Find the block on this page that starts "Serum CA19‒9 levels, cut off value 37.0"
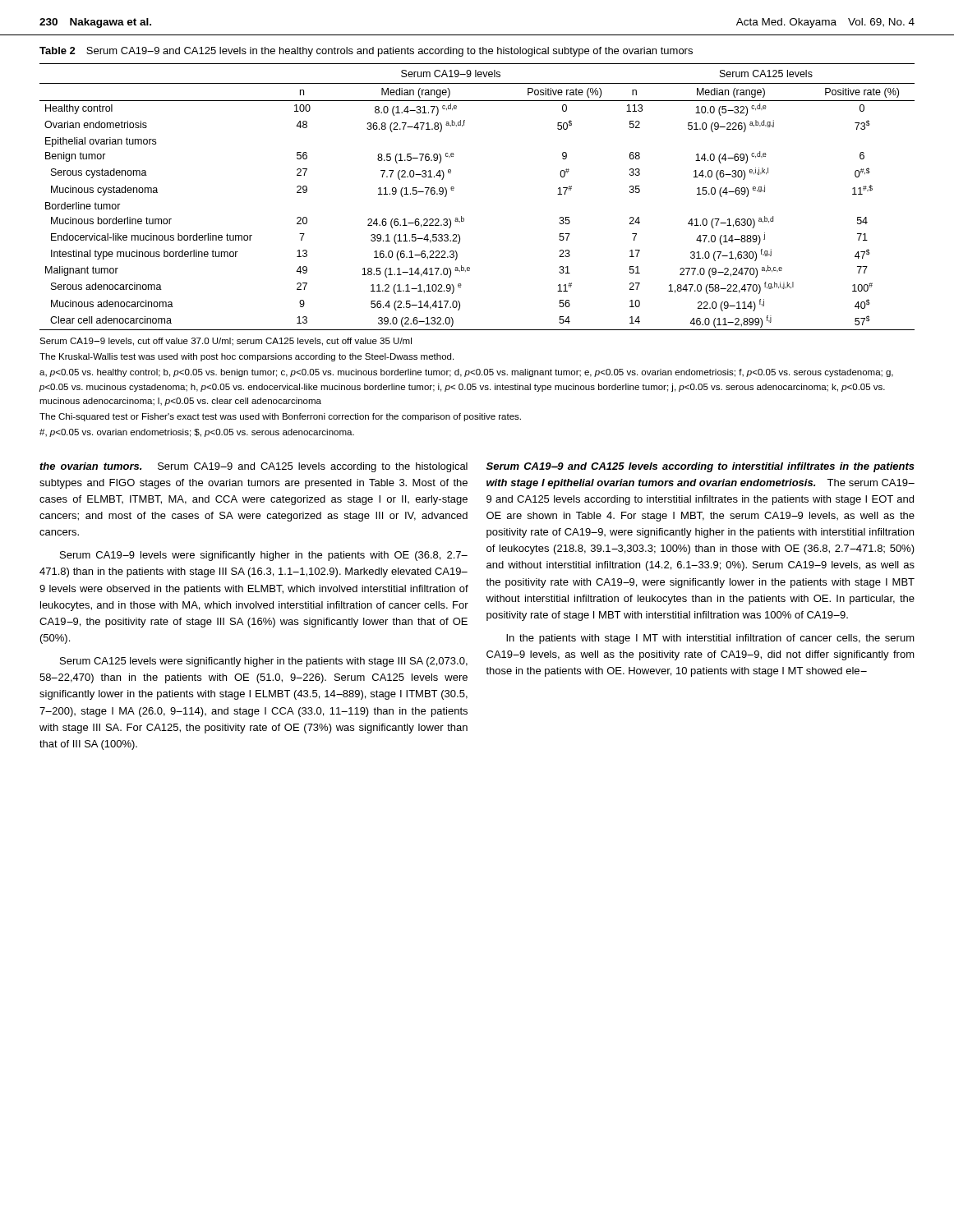Viewport: 954px width, 1232px height. tap(477, 387)
